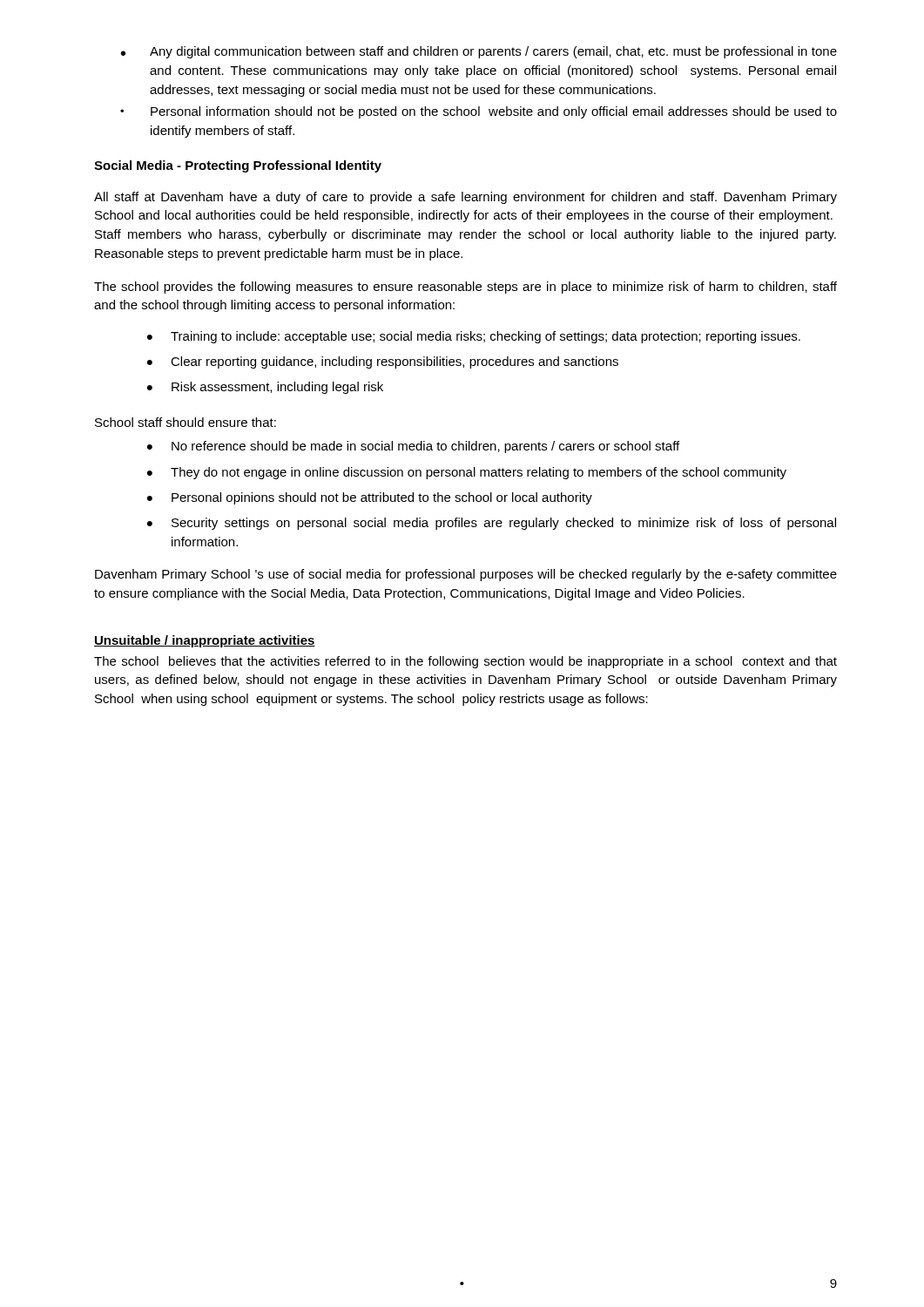The image size is (924, 1307).
Task: Click on the list item that says "• Any digital communication between staff"
Action: coord(479,70)
